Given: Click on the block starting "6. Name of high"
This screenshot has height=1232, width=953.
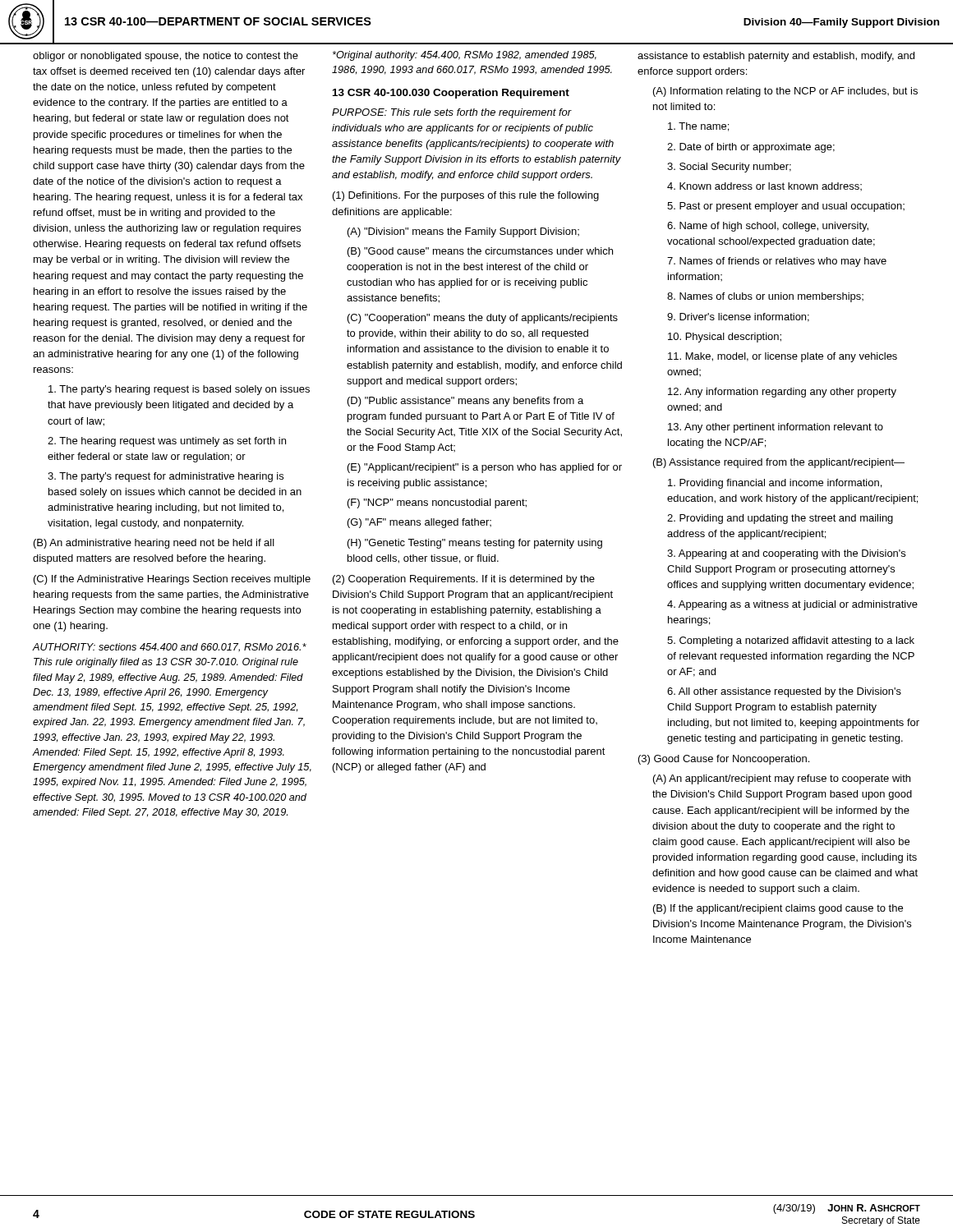Looking at the screenshot, I should [x=794, y=233].
